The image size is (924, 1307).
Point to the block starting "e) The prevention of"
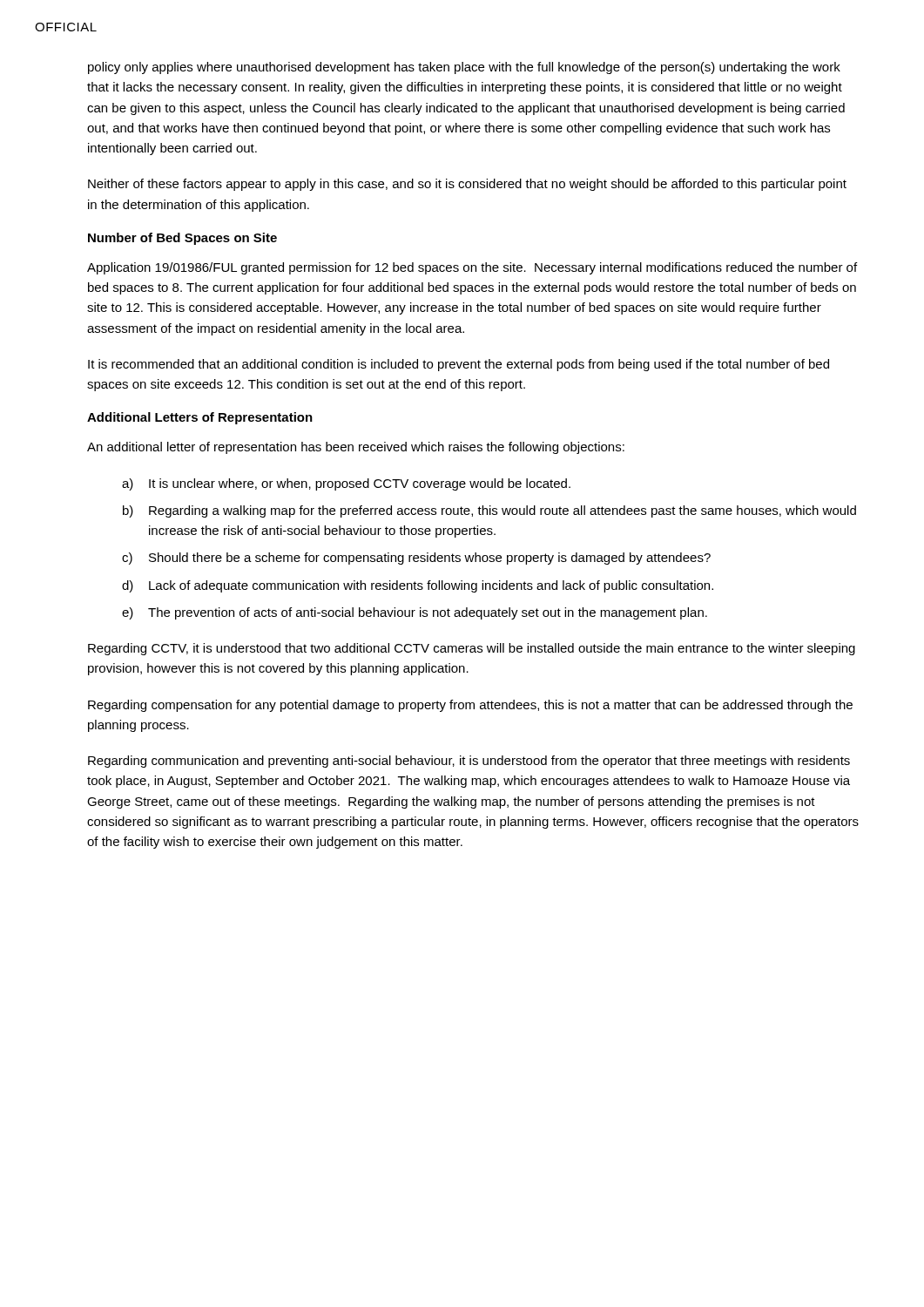(x=490, y=612)
